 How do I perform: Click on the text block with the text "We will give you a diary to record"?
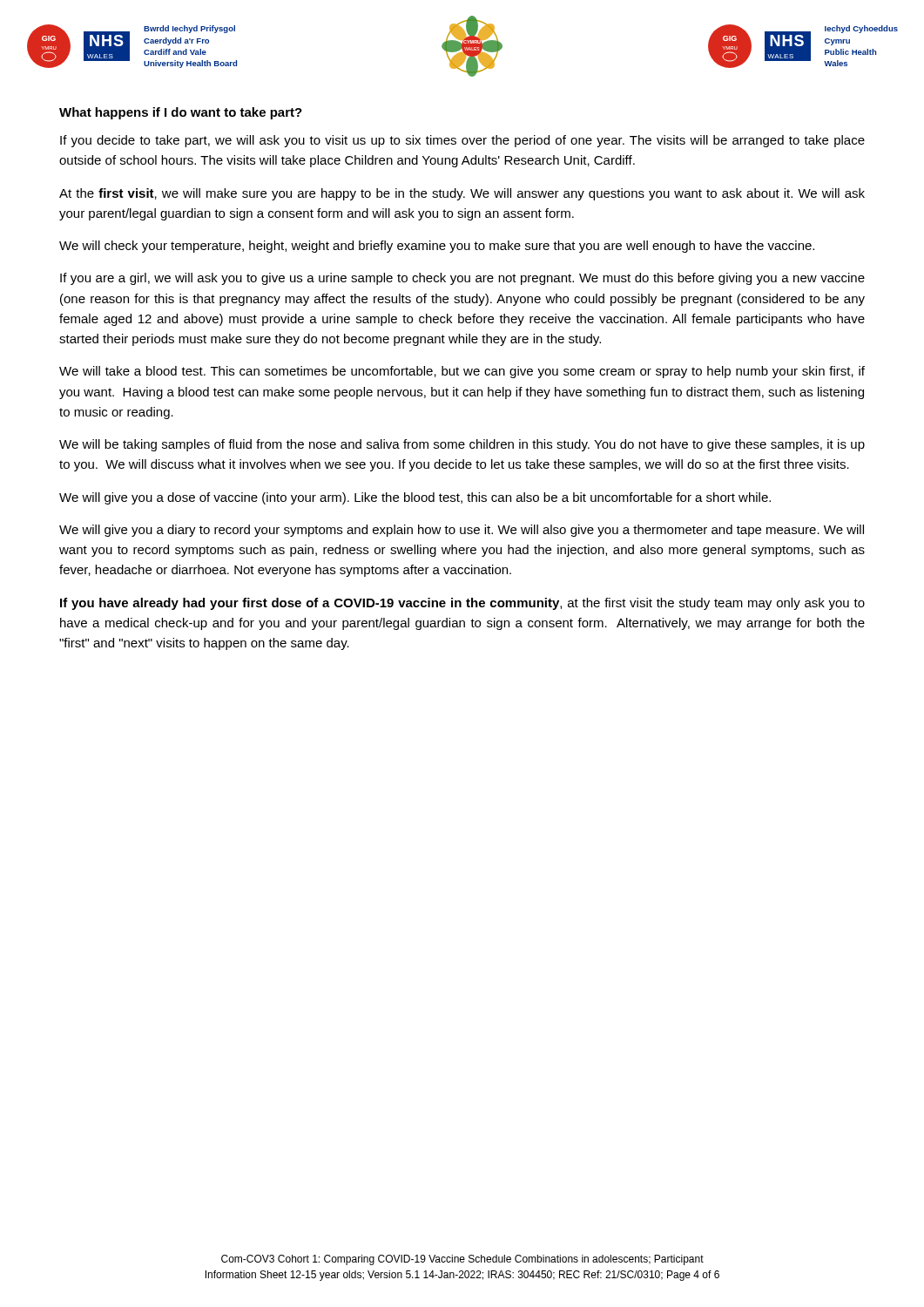click(462, 549)
